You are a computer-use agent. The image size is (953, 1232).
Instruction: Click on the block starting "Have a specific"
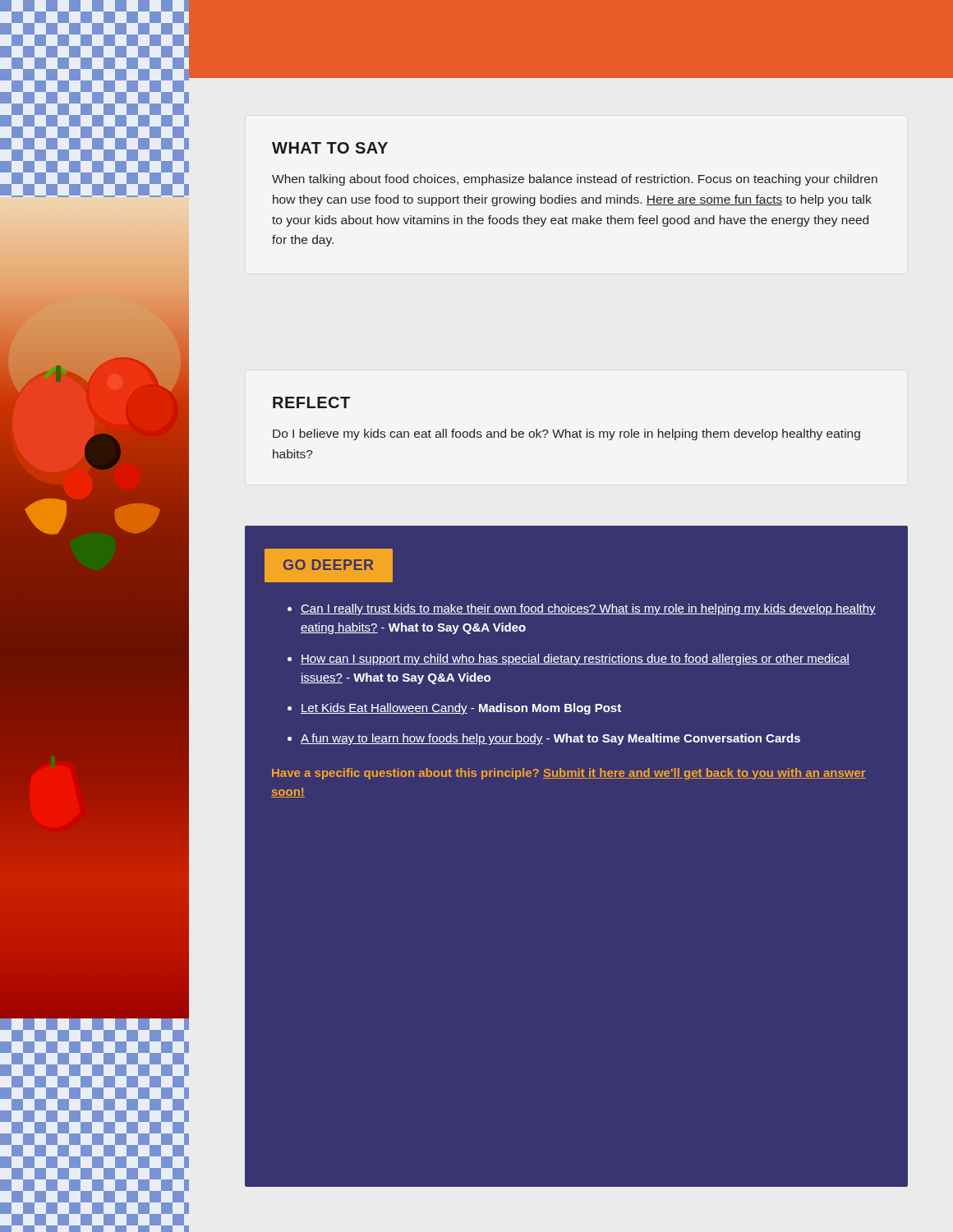568,782
